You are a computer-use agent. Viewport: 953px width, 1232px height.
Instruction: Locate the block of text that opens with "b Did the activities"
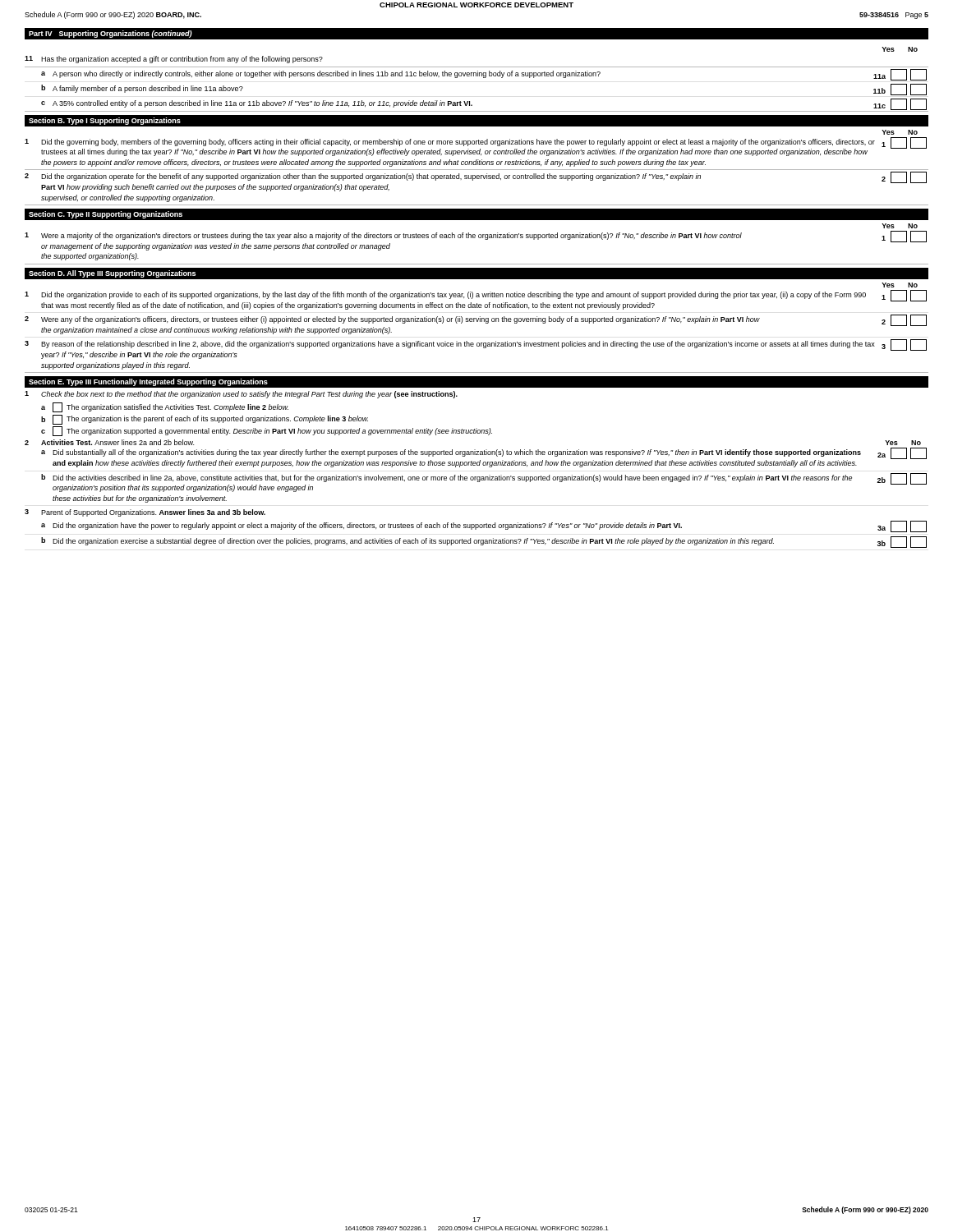pyautogui.click(x=485, y=488)
